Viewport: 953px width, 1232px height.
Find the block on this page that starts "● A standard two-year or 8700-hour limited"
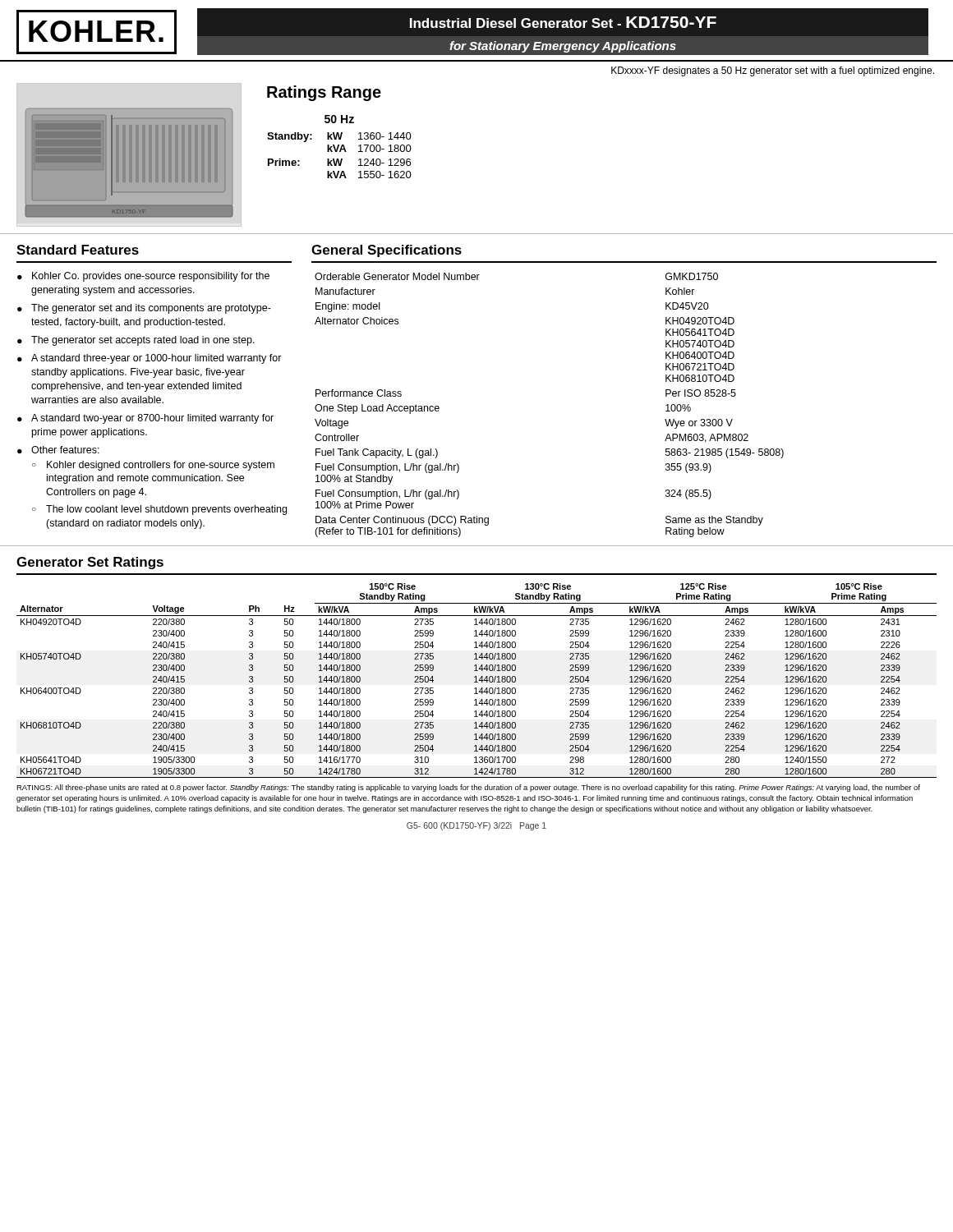[154, 425]
